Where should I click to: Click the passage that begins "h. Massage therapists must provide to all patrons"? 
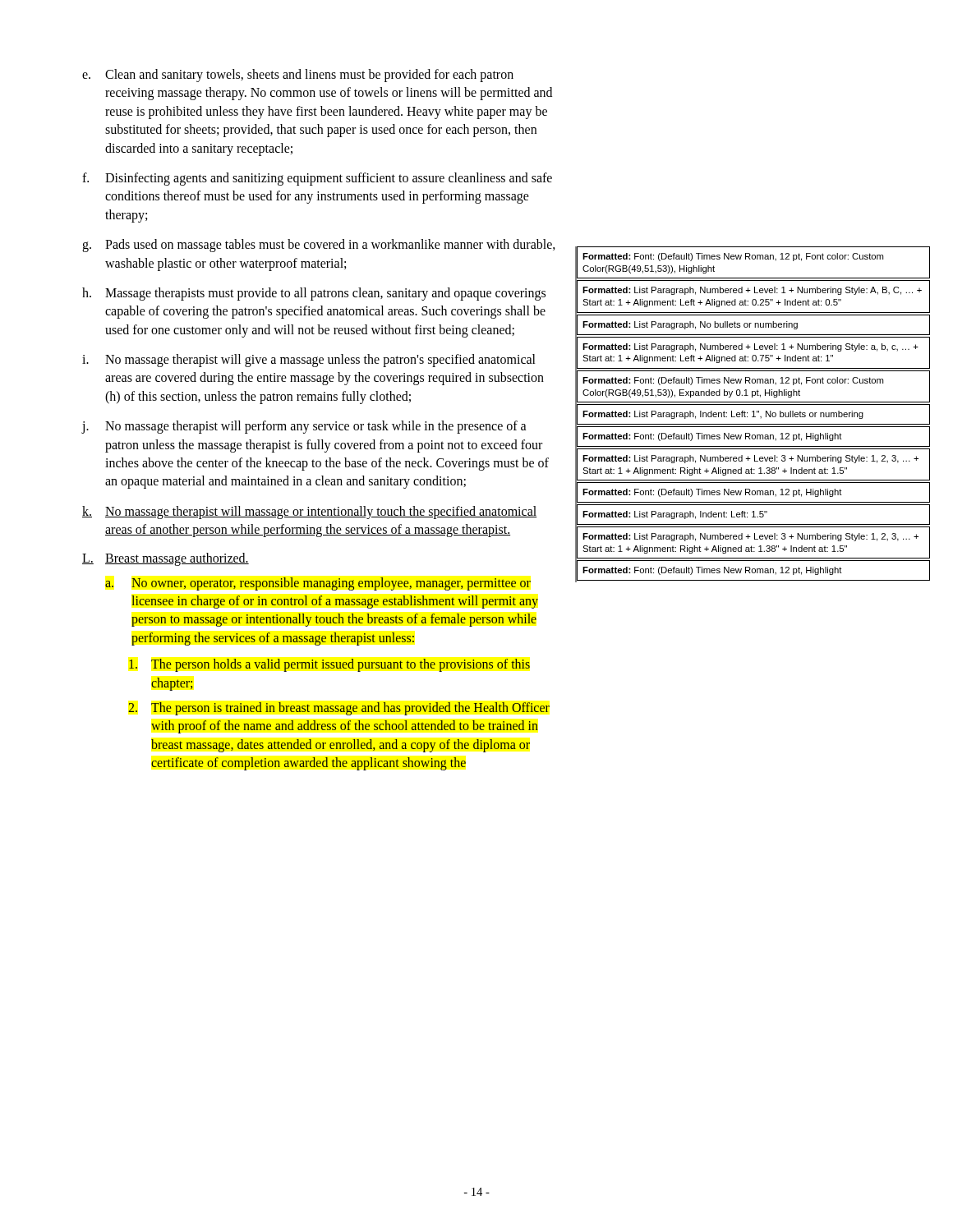coord(320,312)
